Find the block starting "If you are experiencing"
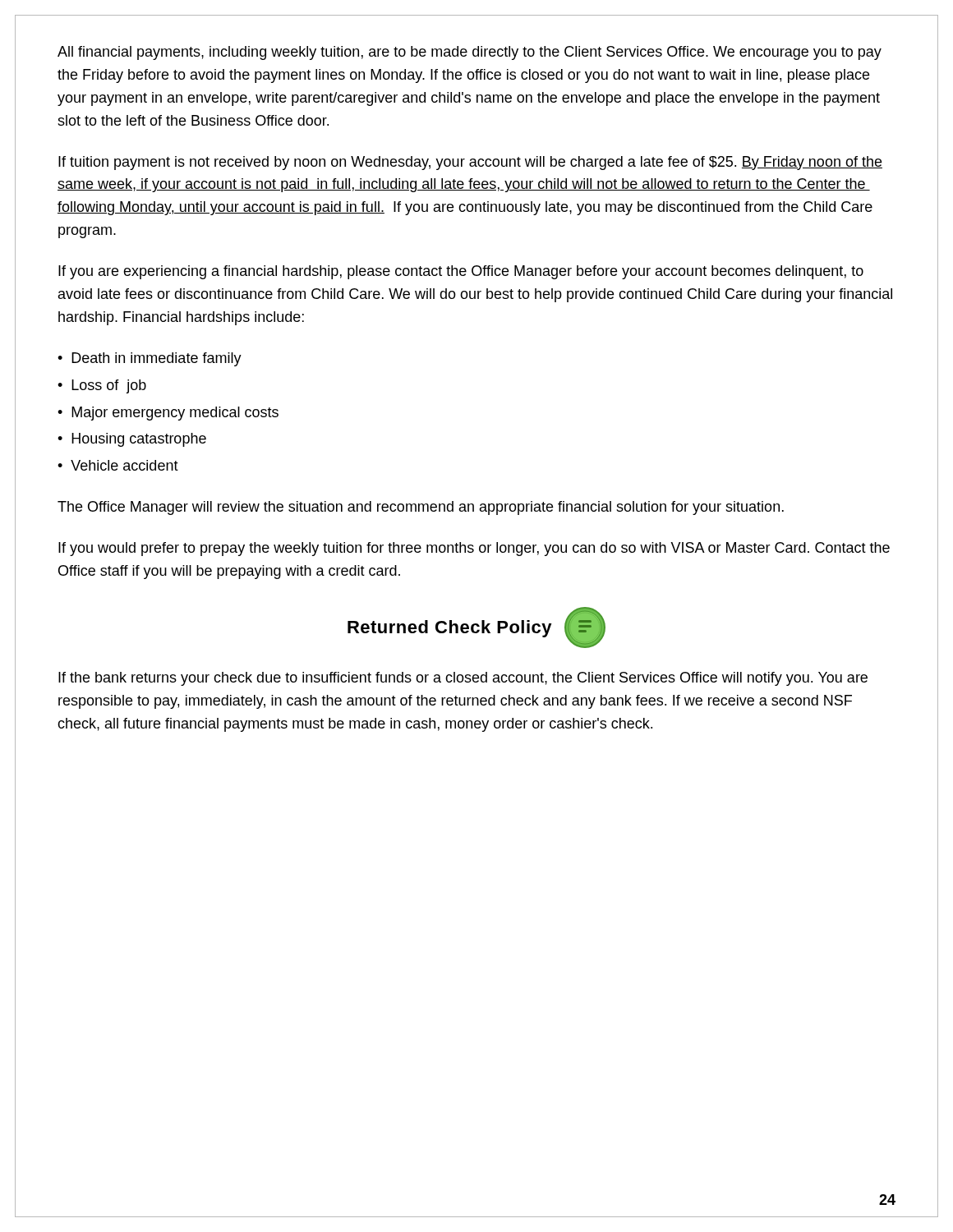 pos(475,294)
